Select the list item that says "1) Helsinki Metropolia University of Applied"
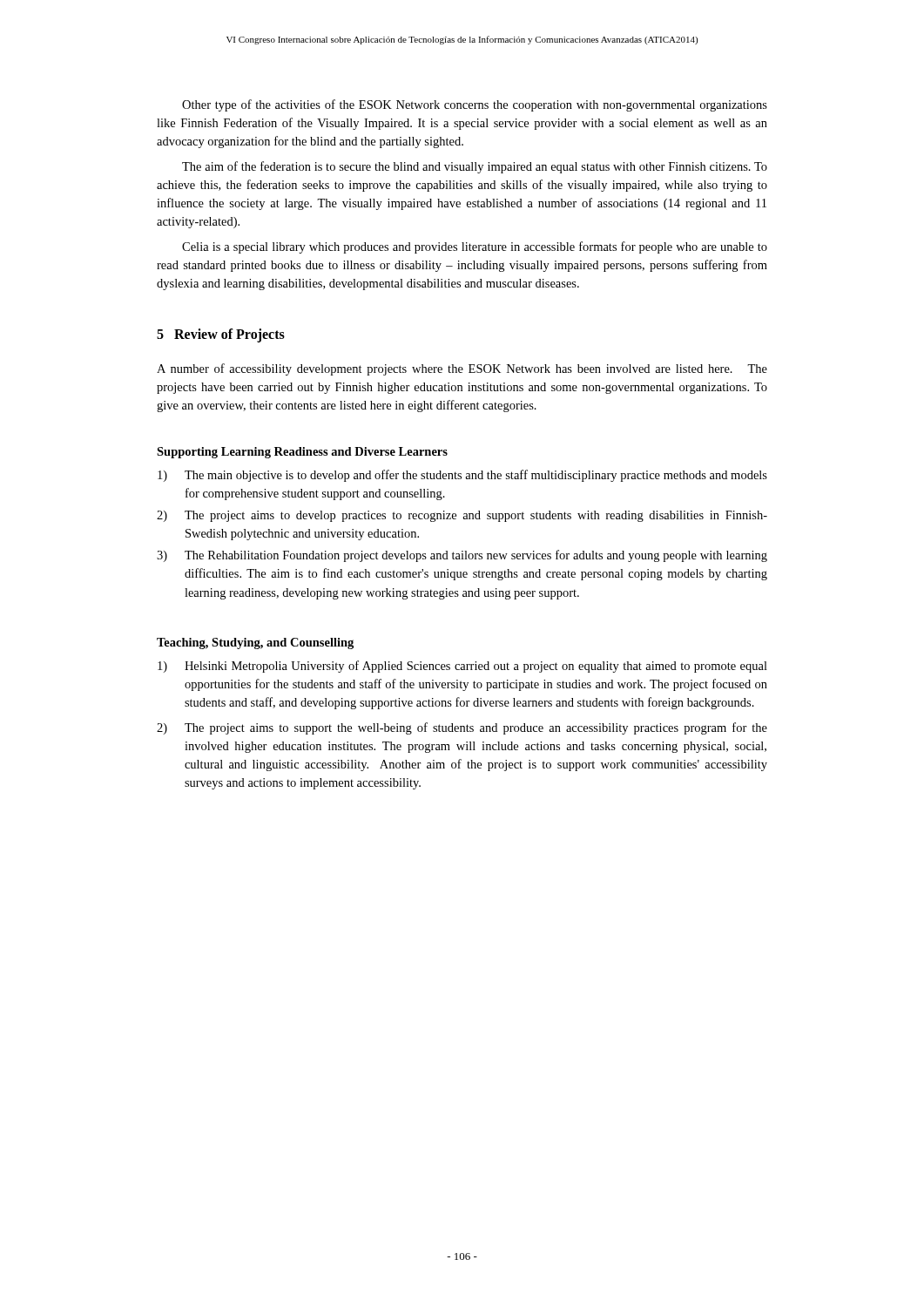924x1307 pixels. (x=462, y=684)
